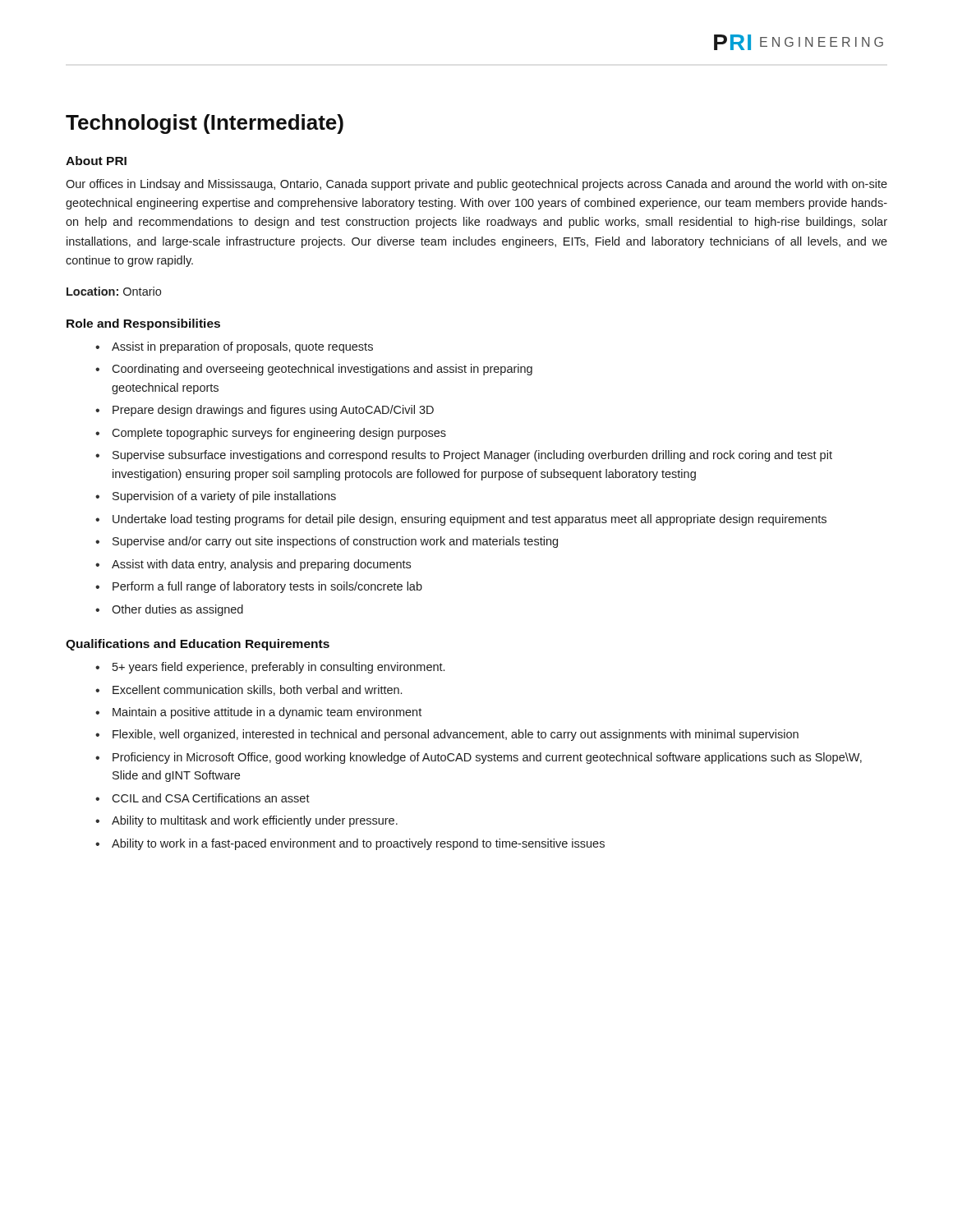
Task: Click on the passage starting "Flexible, well organized, interested in technical and"
Action: (455, 735)
